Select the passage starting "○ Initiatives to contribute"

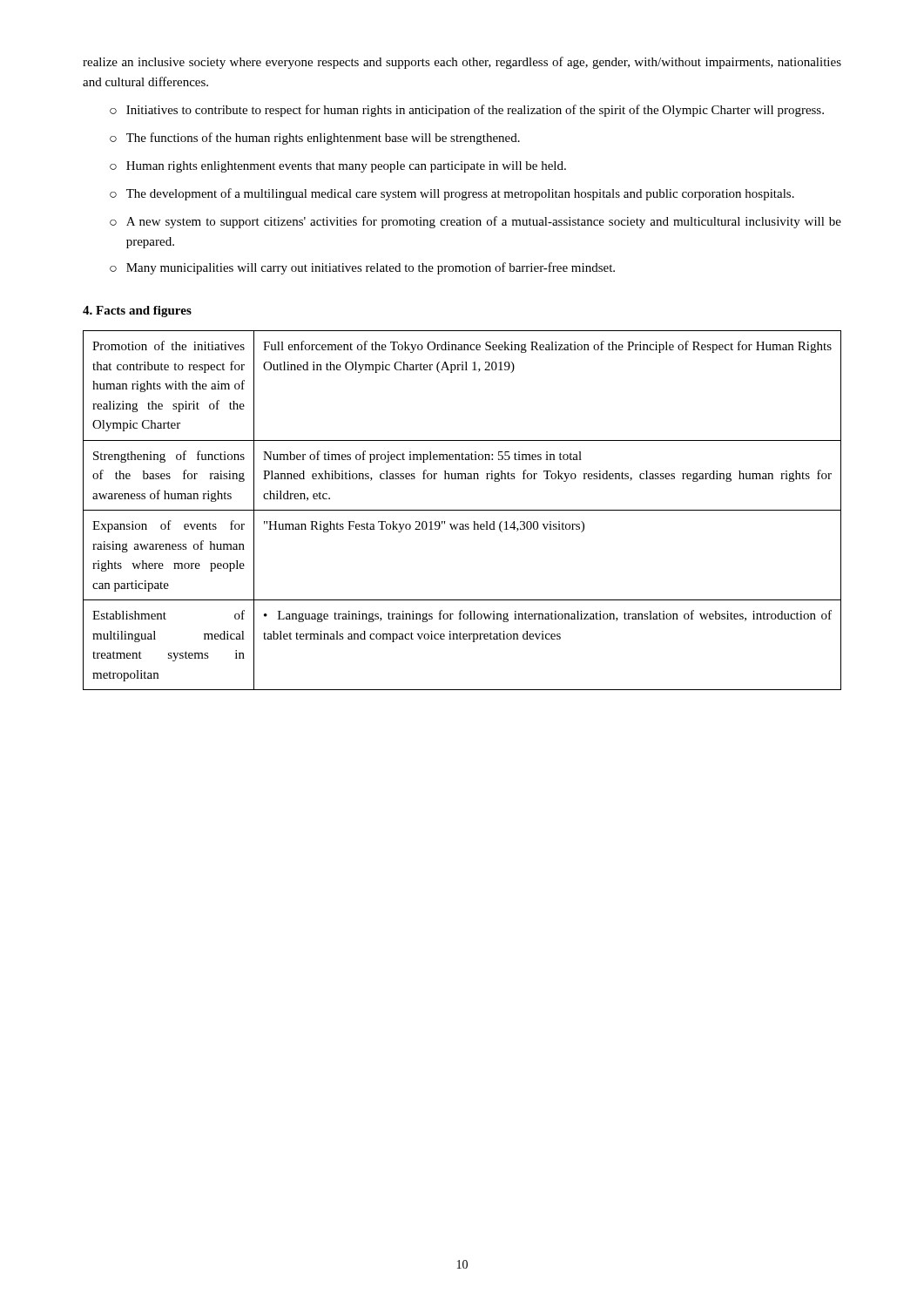[475, 111]
